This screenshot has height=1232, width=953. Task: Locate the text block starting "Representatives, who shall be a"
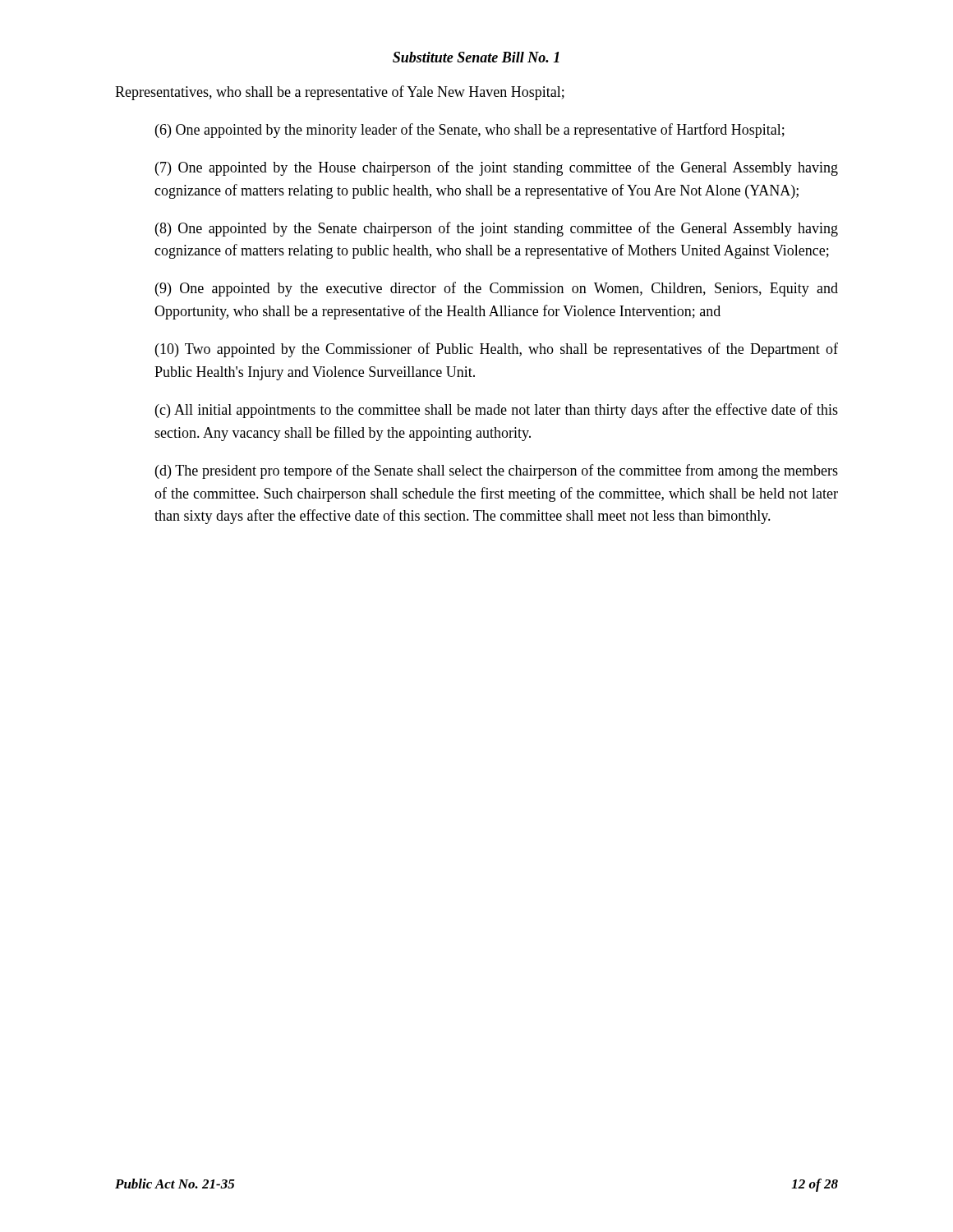click(x=340, y=92)
